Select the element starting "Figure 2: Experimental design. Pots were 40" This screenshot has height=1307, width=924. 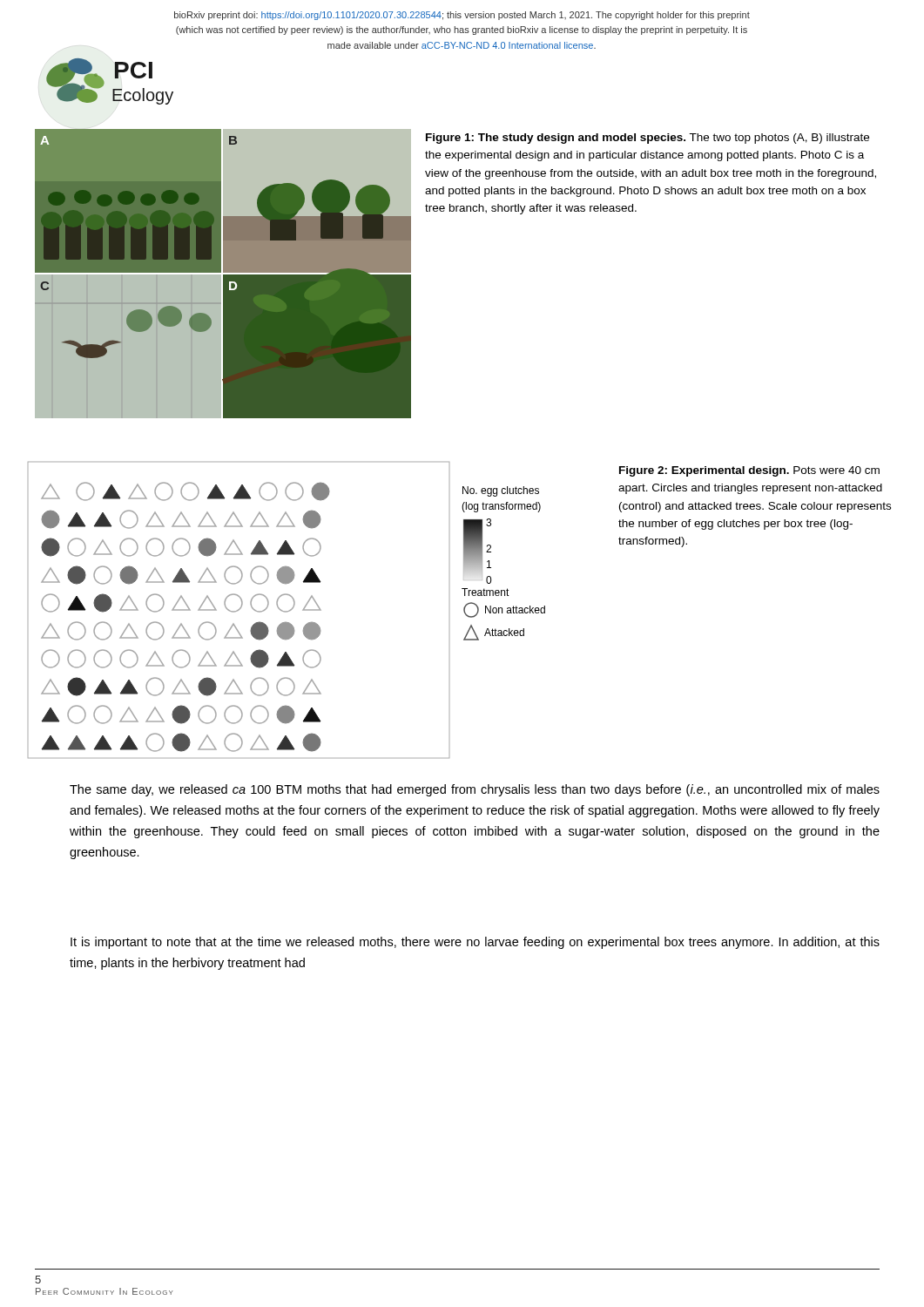[x=755, y=505]
